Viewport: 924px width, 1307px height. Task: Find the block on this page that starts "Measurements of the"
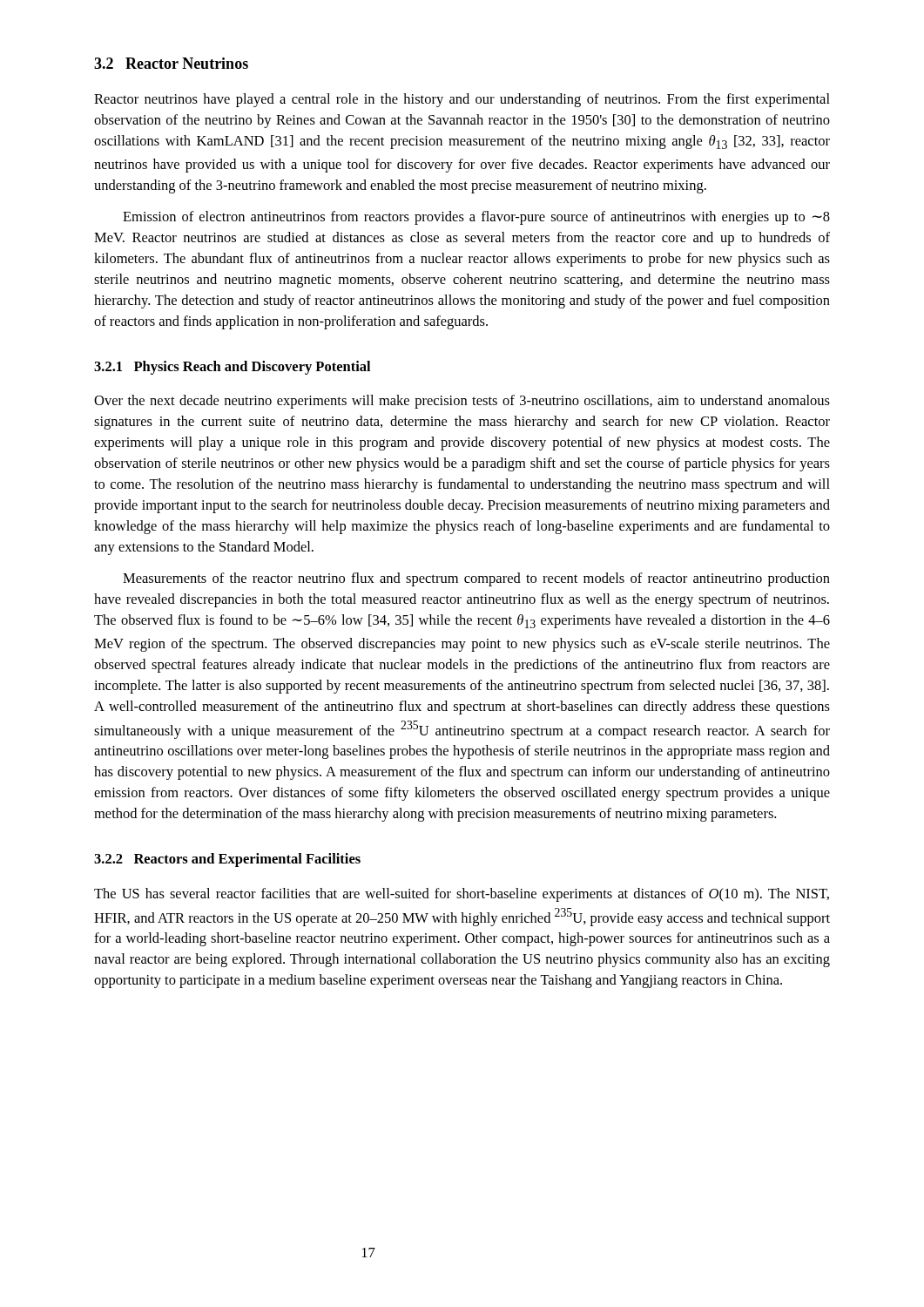[462, 696]
